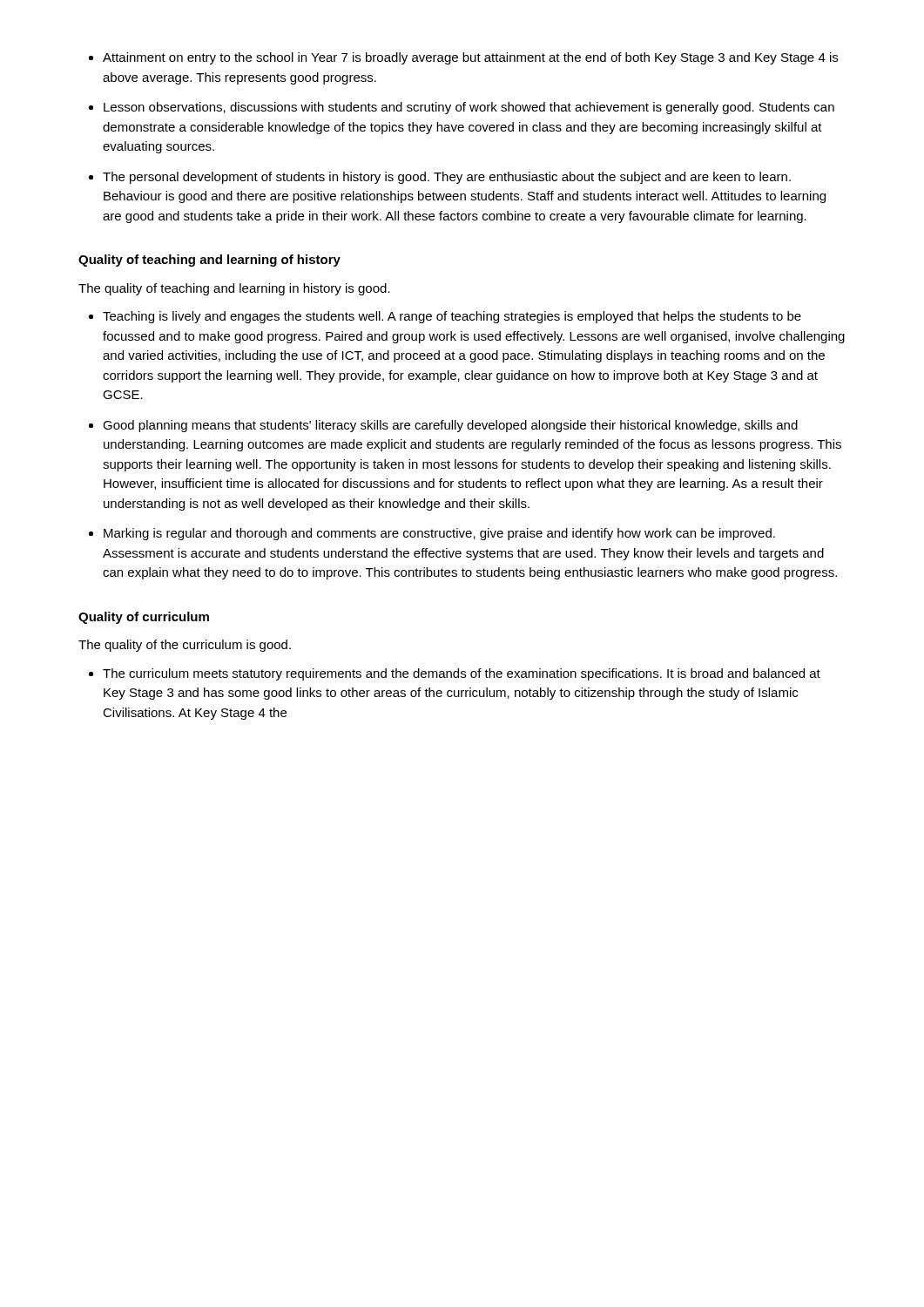Point to the passage starting "The curriculum meets"

click(x=474, y=693)
